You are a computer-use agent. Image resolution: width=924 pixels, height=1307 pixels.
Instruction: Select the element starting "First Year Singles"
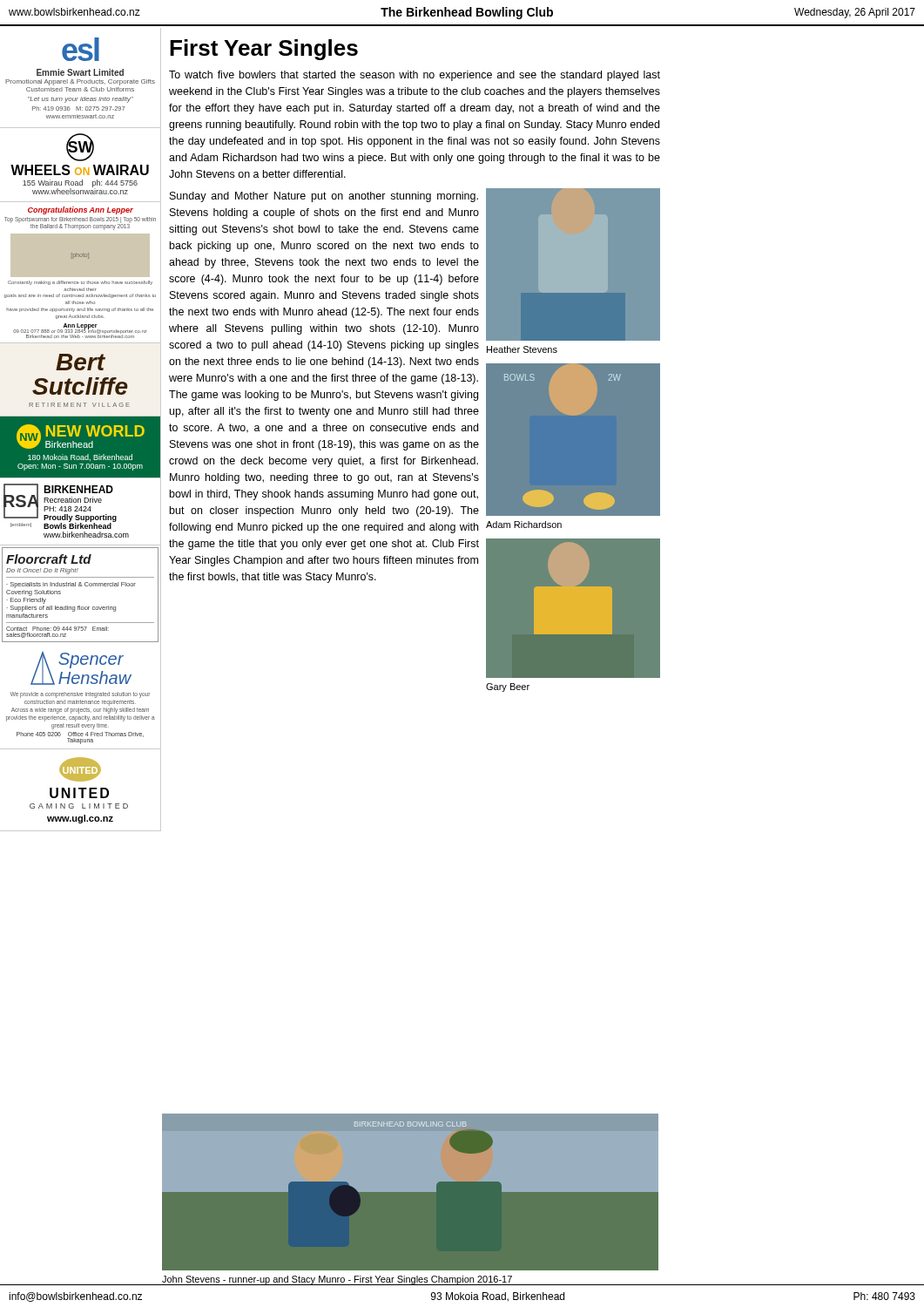tap(264, 48)
